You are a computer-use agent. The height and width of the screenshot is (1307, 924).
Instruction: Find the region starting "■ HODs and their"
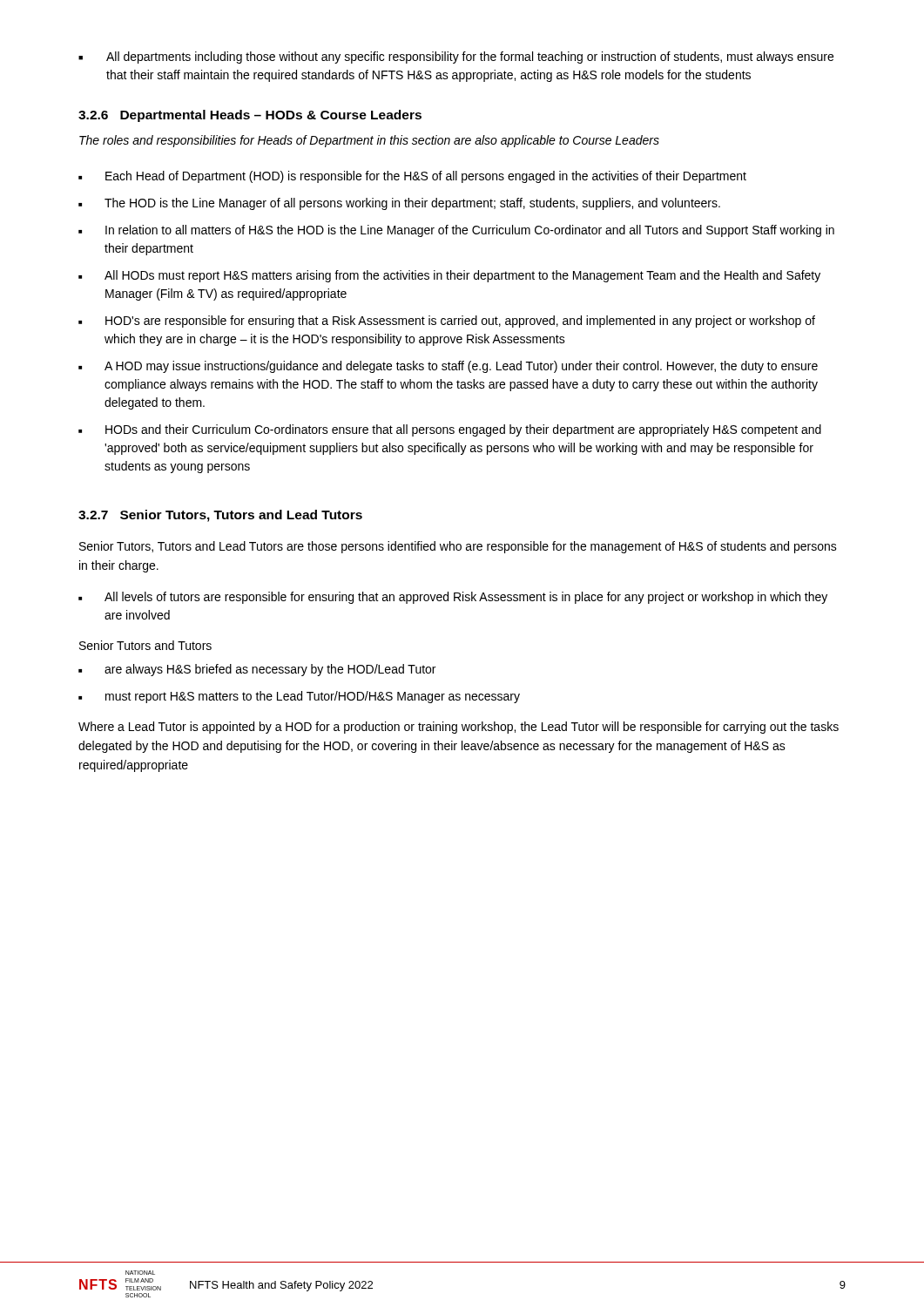(462, 448)
